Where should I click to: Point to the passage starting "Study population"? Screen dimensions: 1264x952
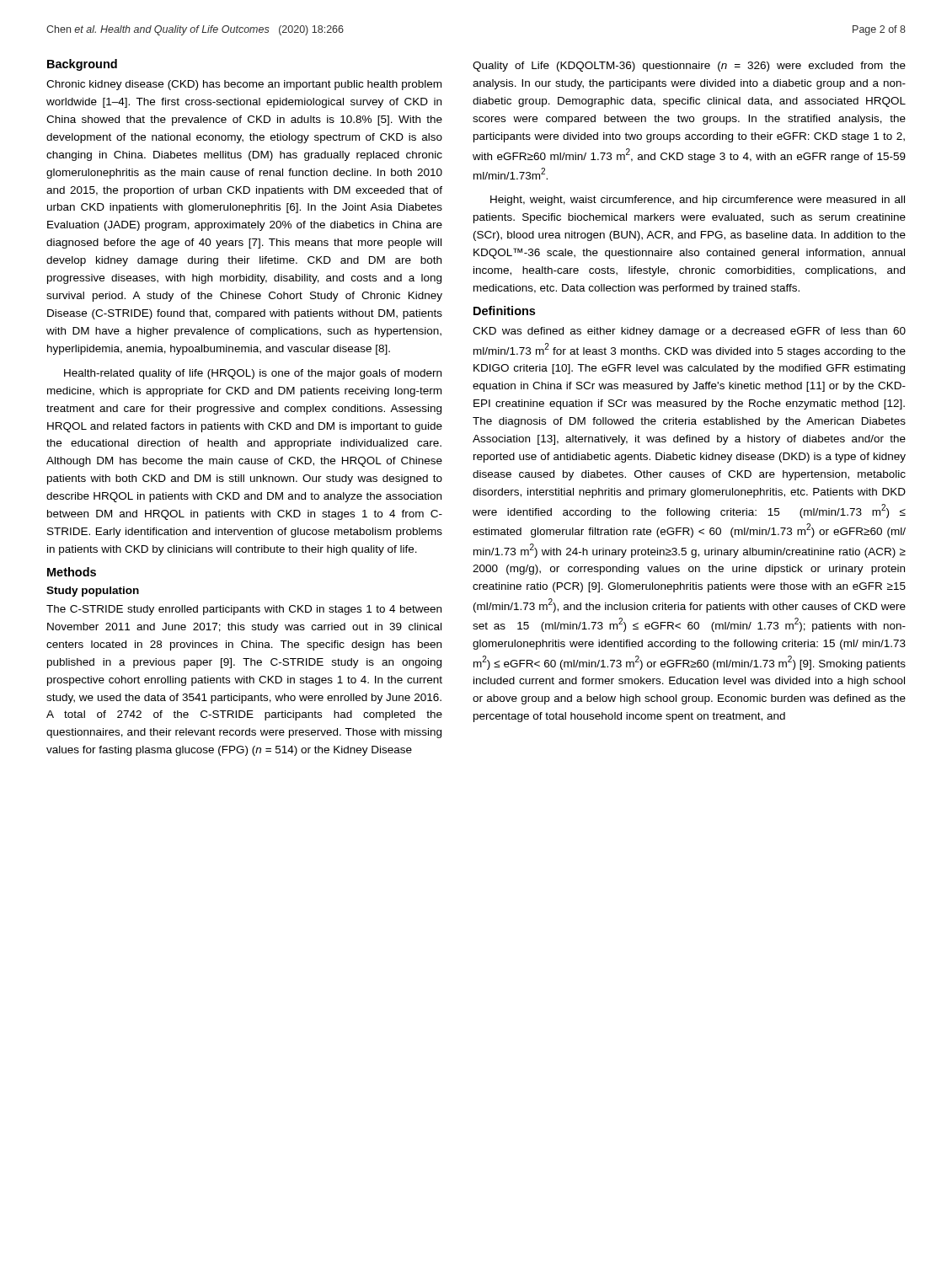93,590
